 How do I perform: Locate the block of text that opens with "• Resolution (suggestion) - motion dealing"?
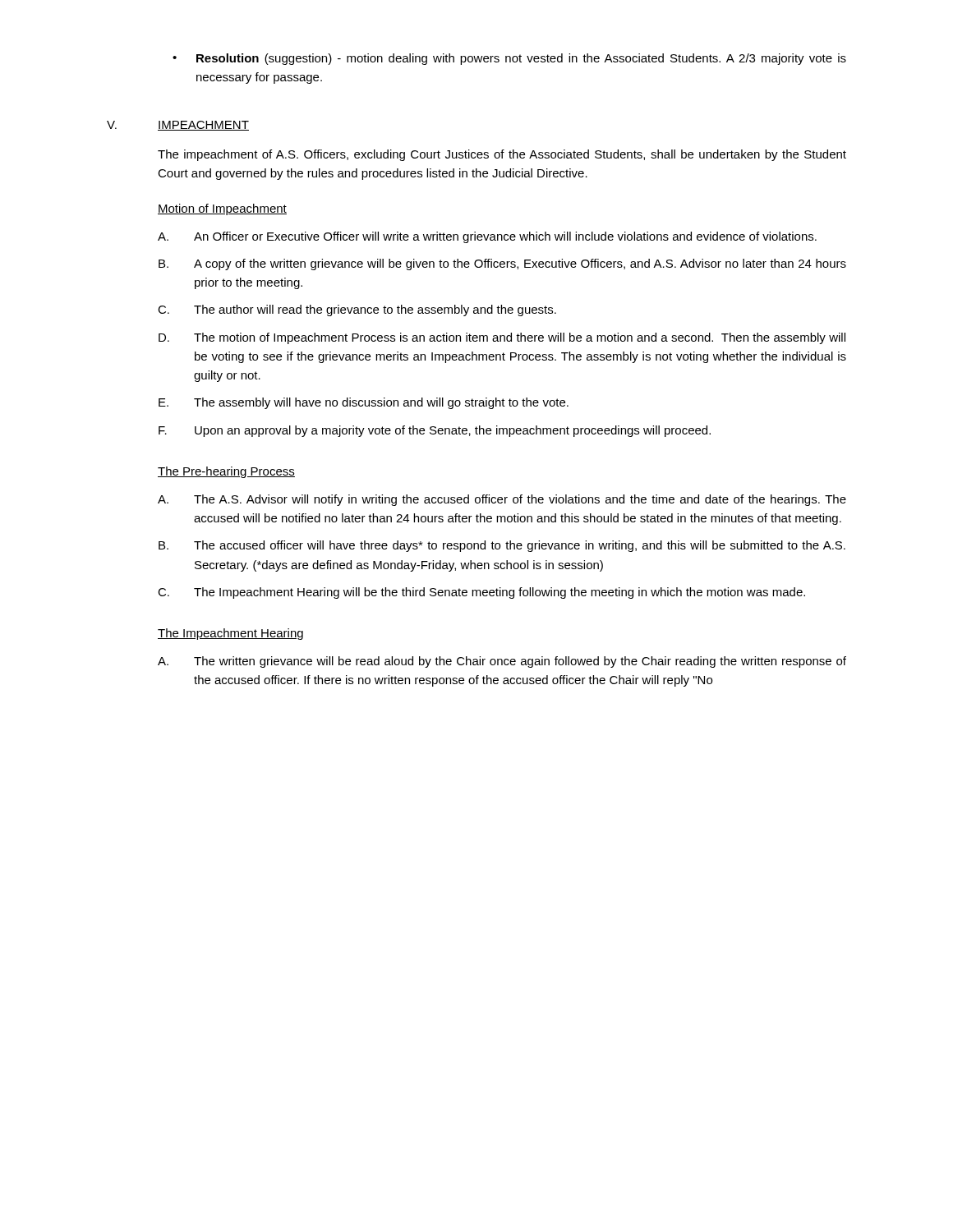coord(509,68)
